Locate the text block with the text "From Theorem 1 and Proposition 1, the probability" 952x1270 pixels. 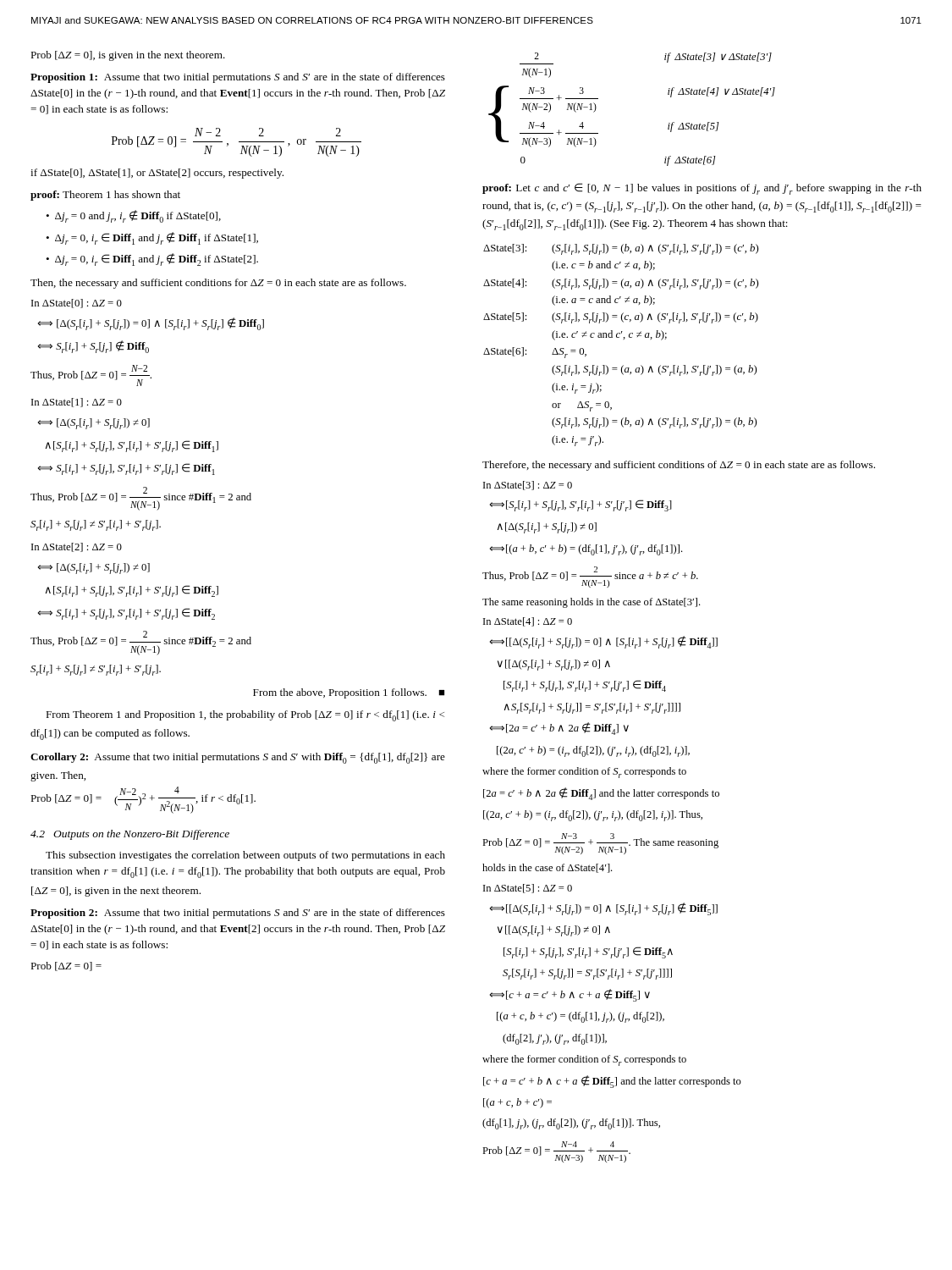(x=238, y=725)
